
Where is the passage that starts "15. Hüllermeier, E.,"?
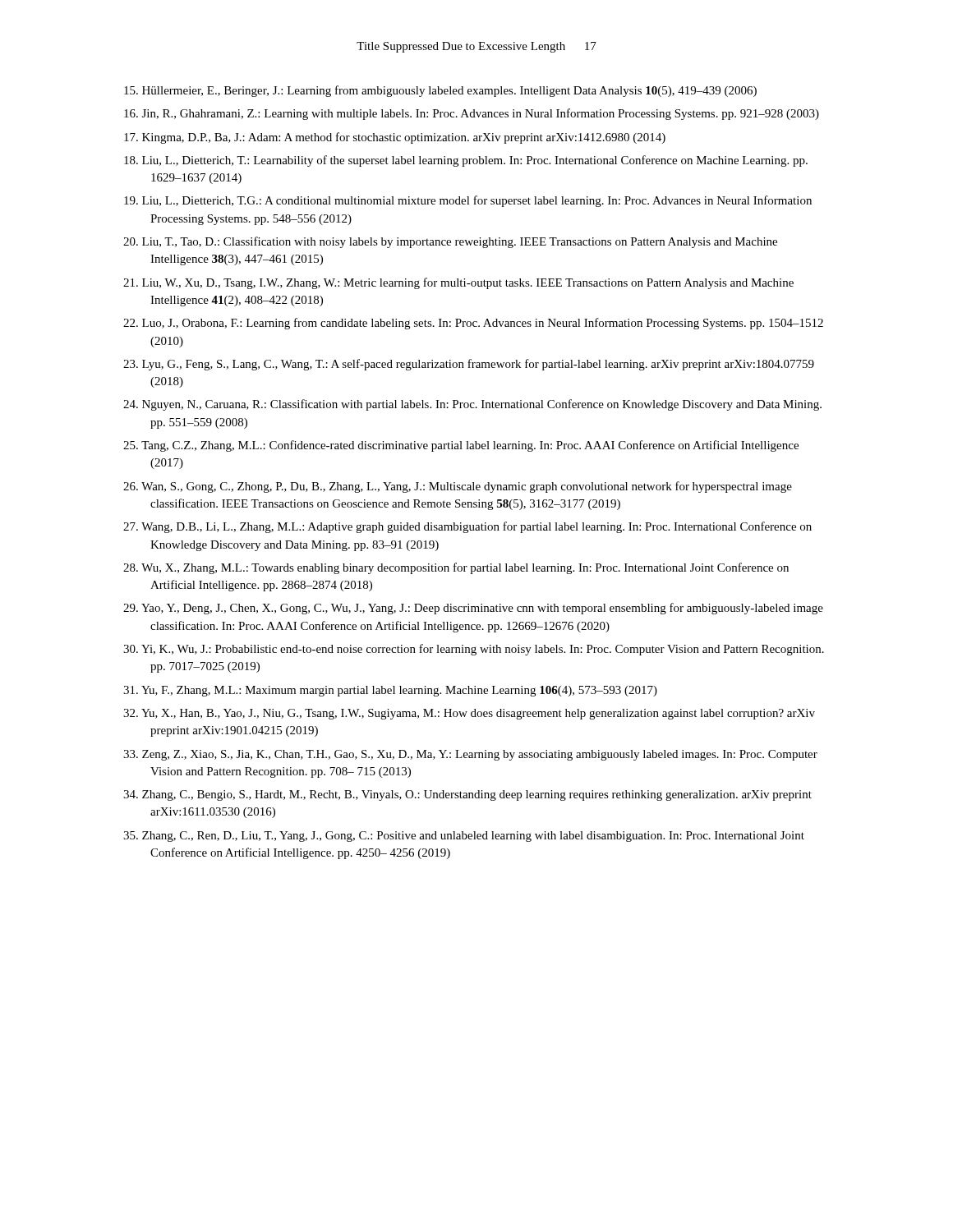[x=476, y=91]
